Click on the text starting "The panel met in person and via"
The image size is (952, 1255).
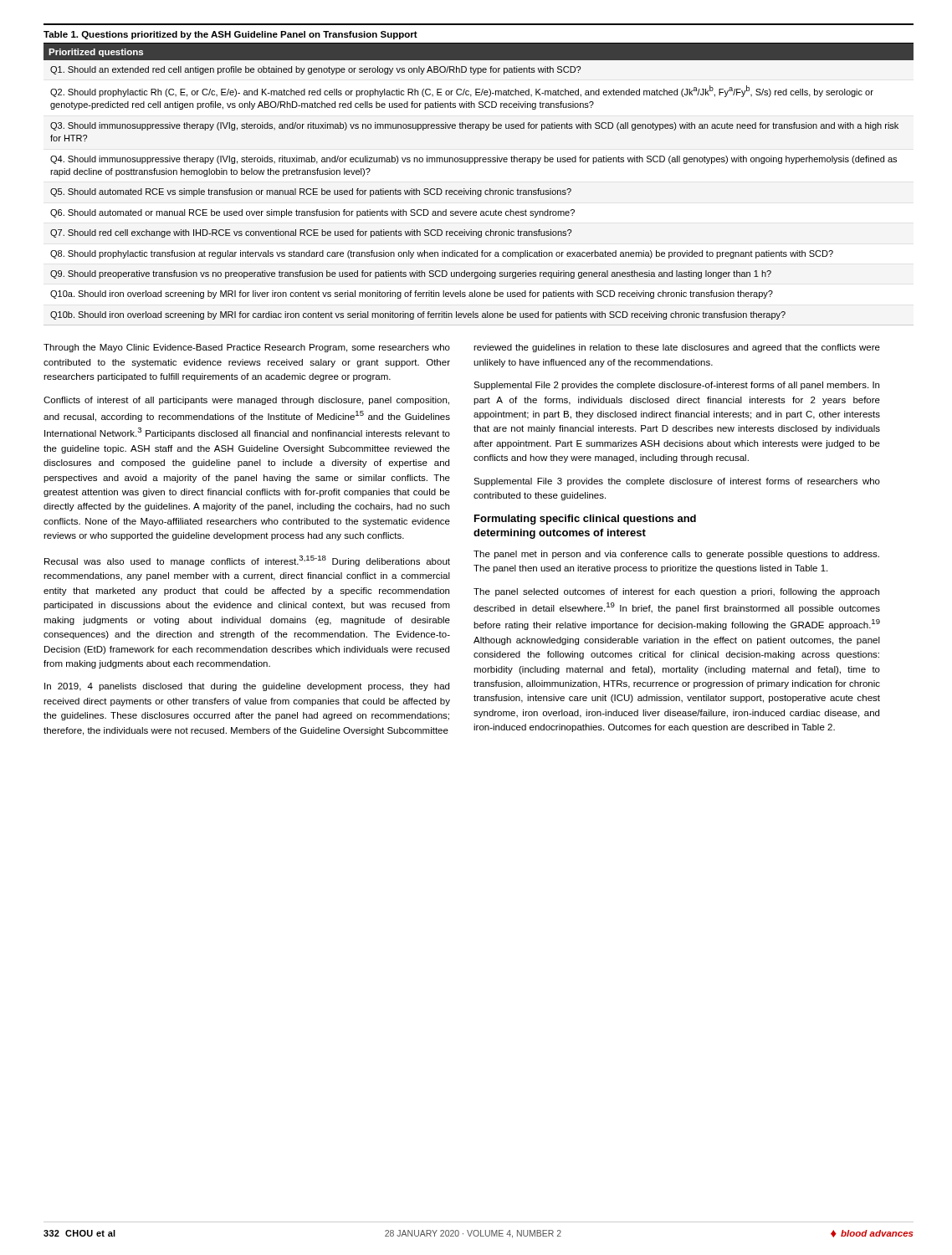click(677, 561)
